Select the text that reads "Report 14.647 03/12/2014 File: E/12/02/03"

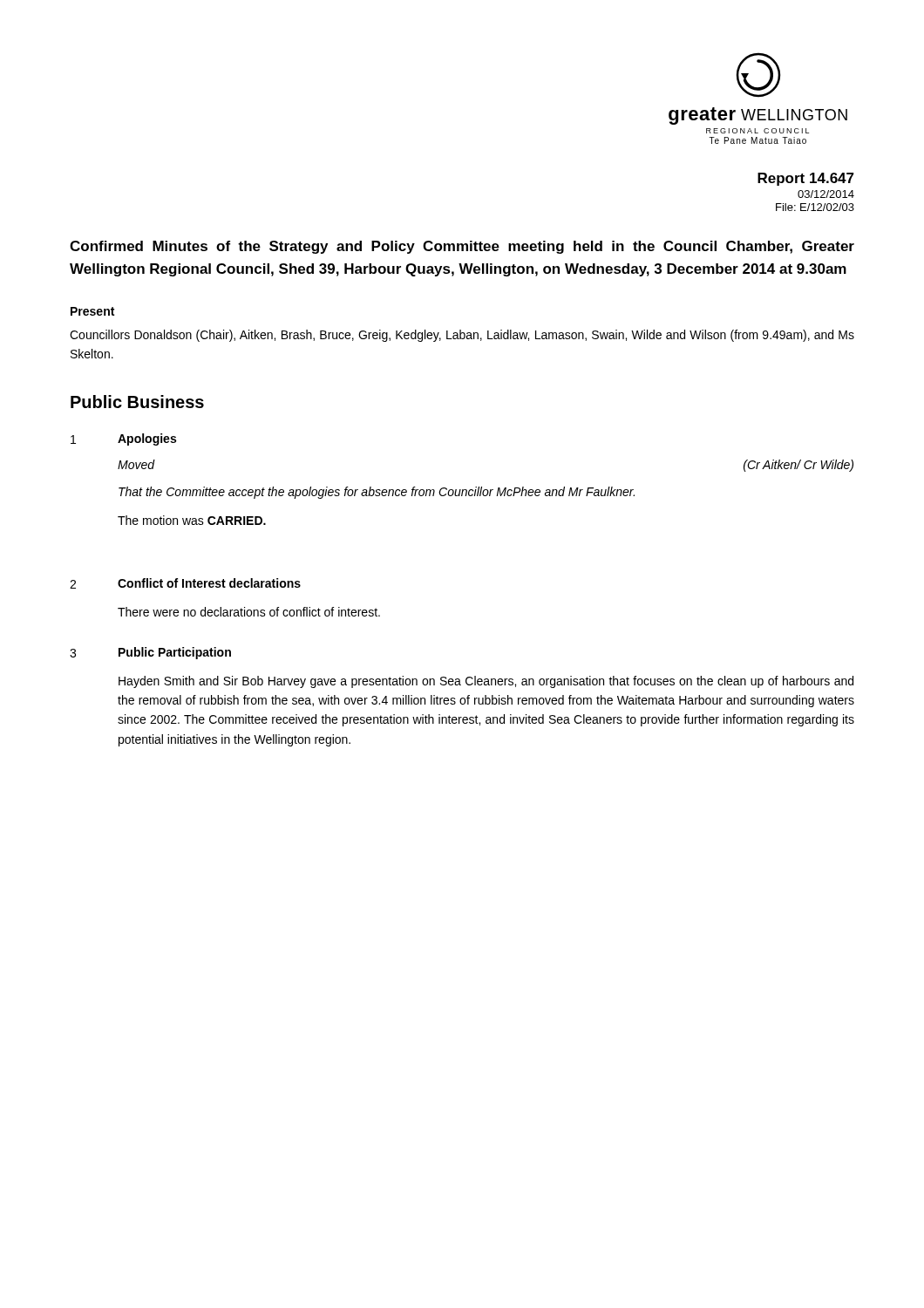pos(806,192)
